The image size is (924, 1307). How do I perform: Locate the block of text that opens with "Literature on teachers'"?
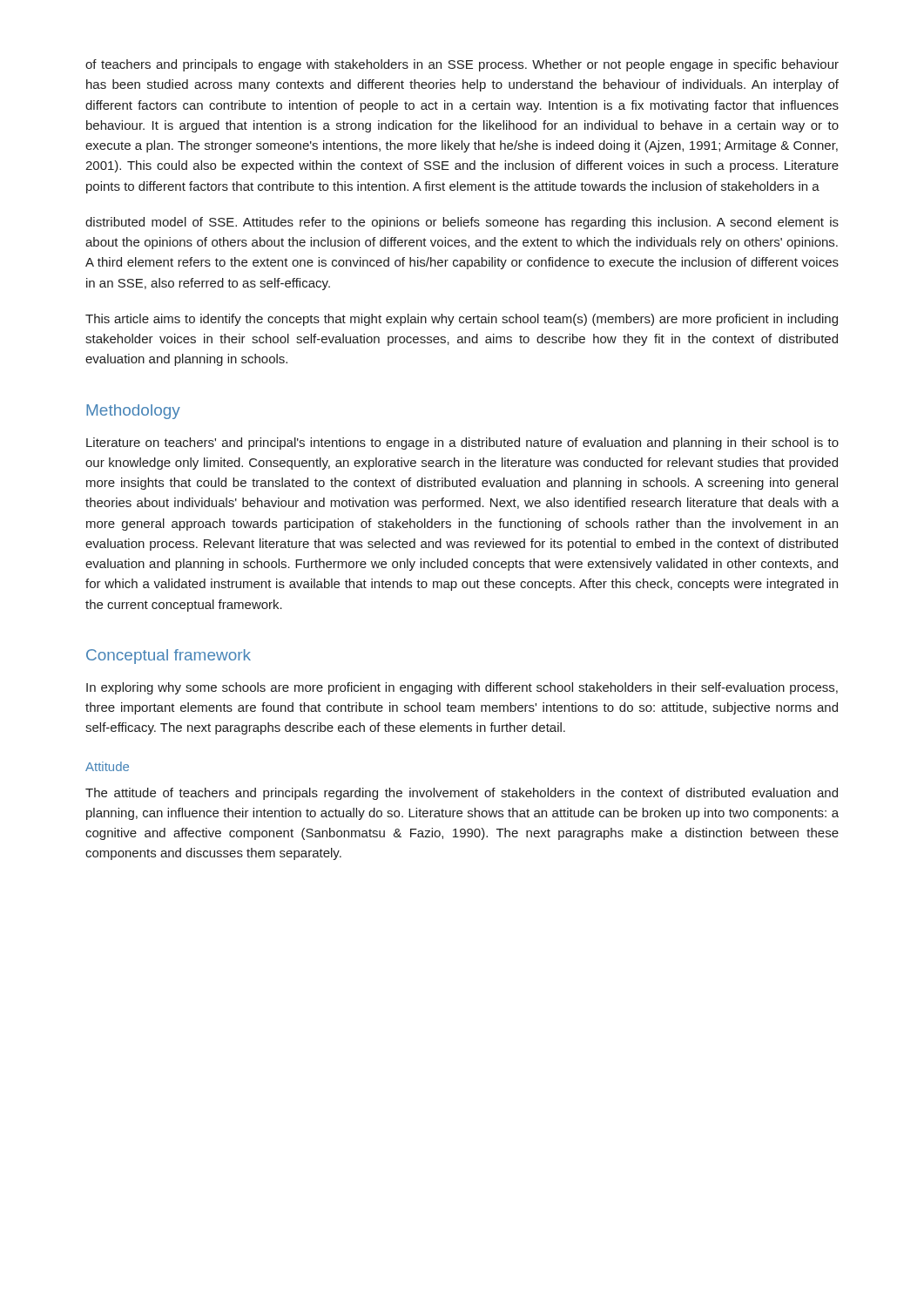[462, 523]
